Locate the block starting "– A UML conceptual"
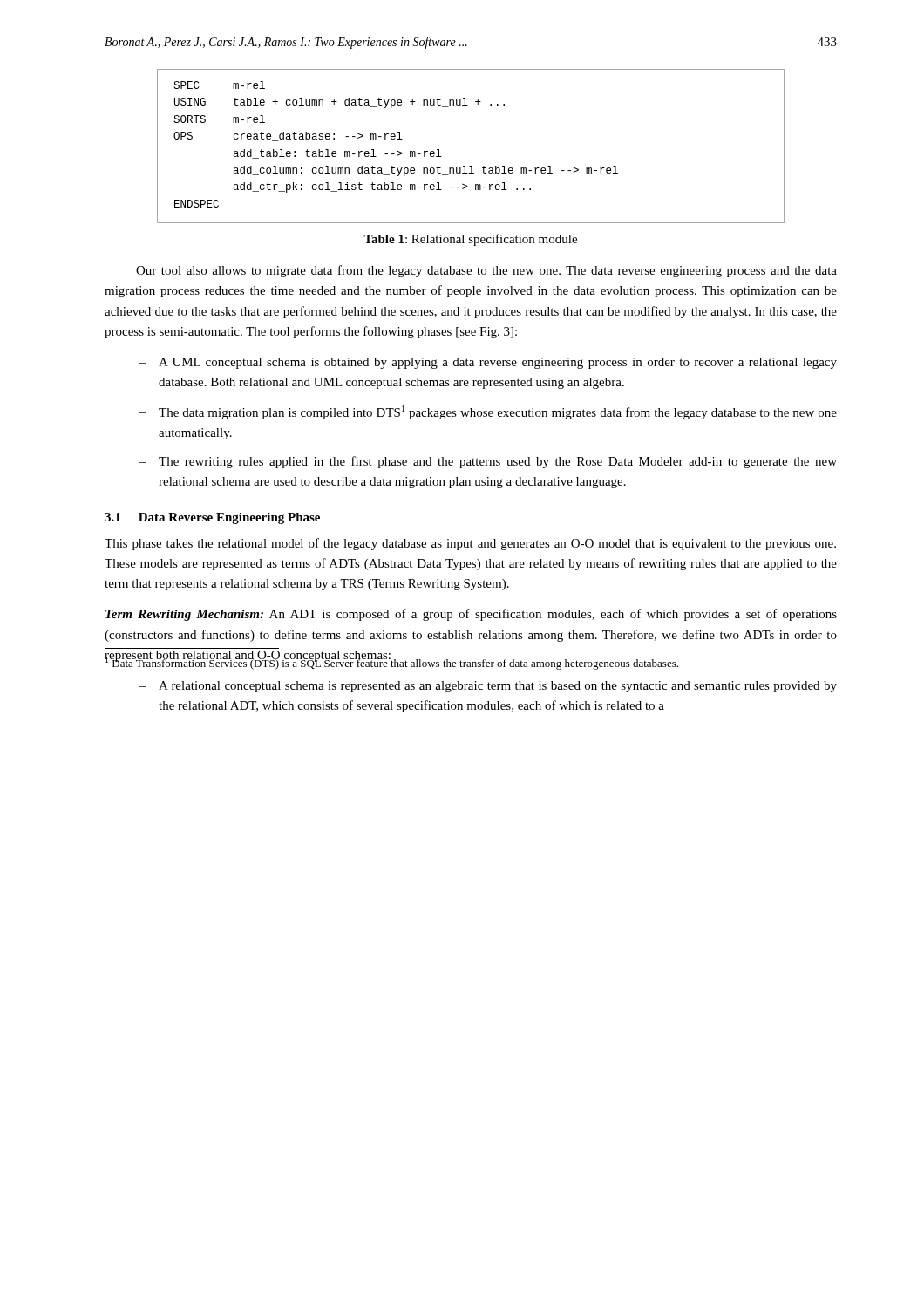Image resolution: width=924 pixels, height=1308 pixels. [x=488, y=373]
